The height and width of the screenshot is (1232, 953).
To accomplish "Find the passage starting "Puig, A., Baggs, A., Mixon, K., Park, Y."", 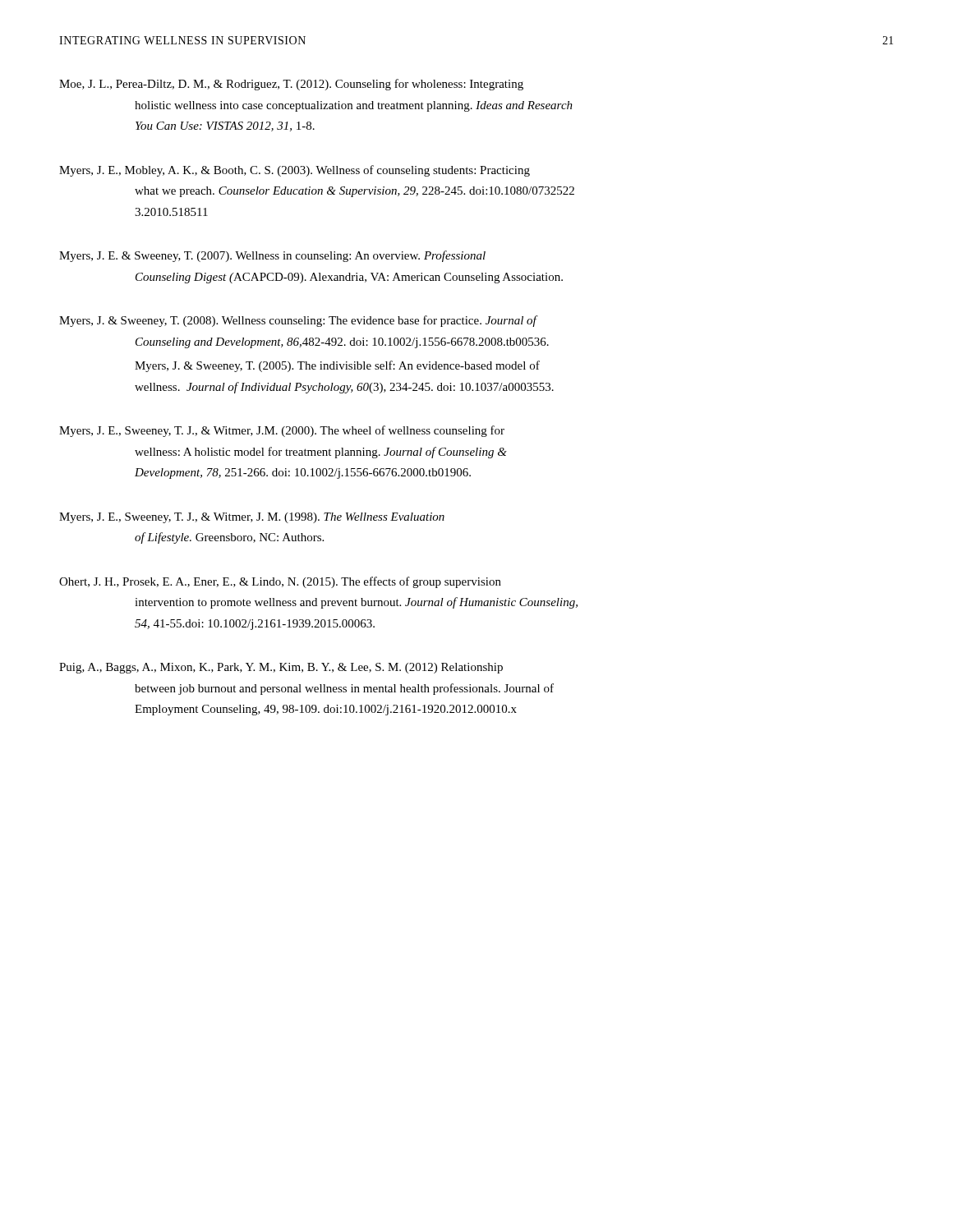I will [x=306, y=690].
